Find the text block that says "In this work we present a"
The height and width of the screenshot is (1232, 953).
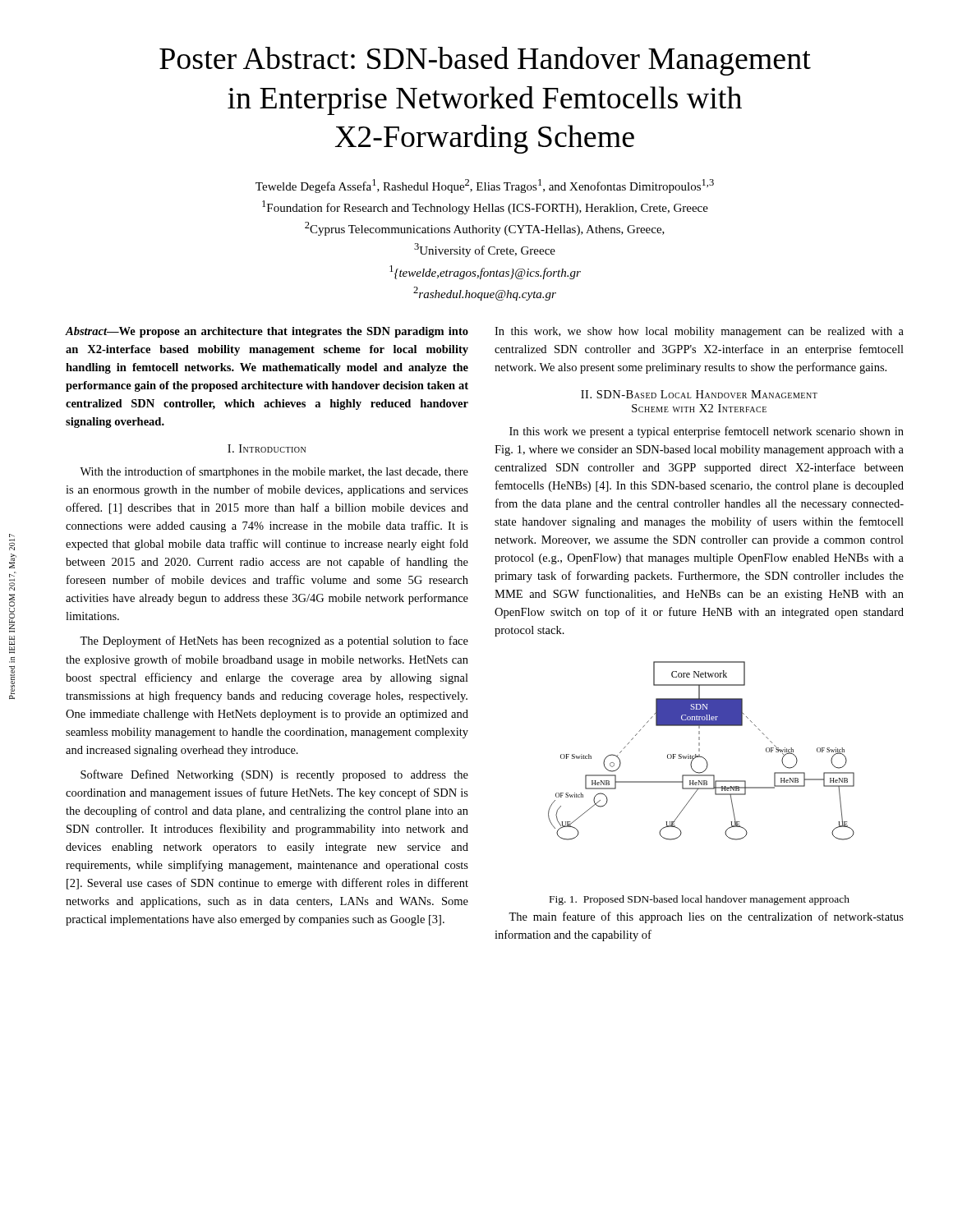(x=699, y=531)
